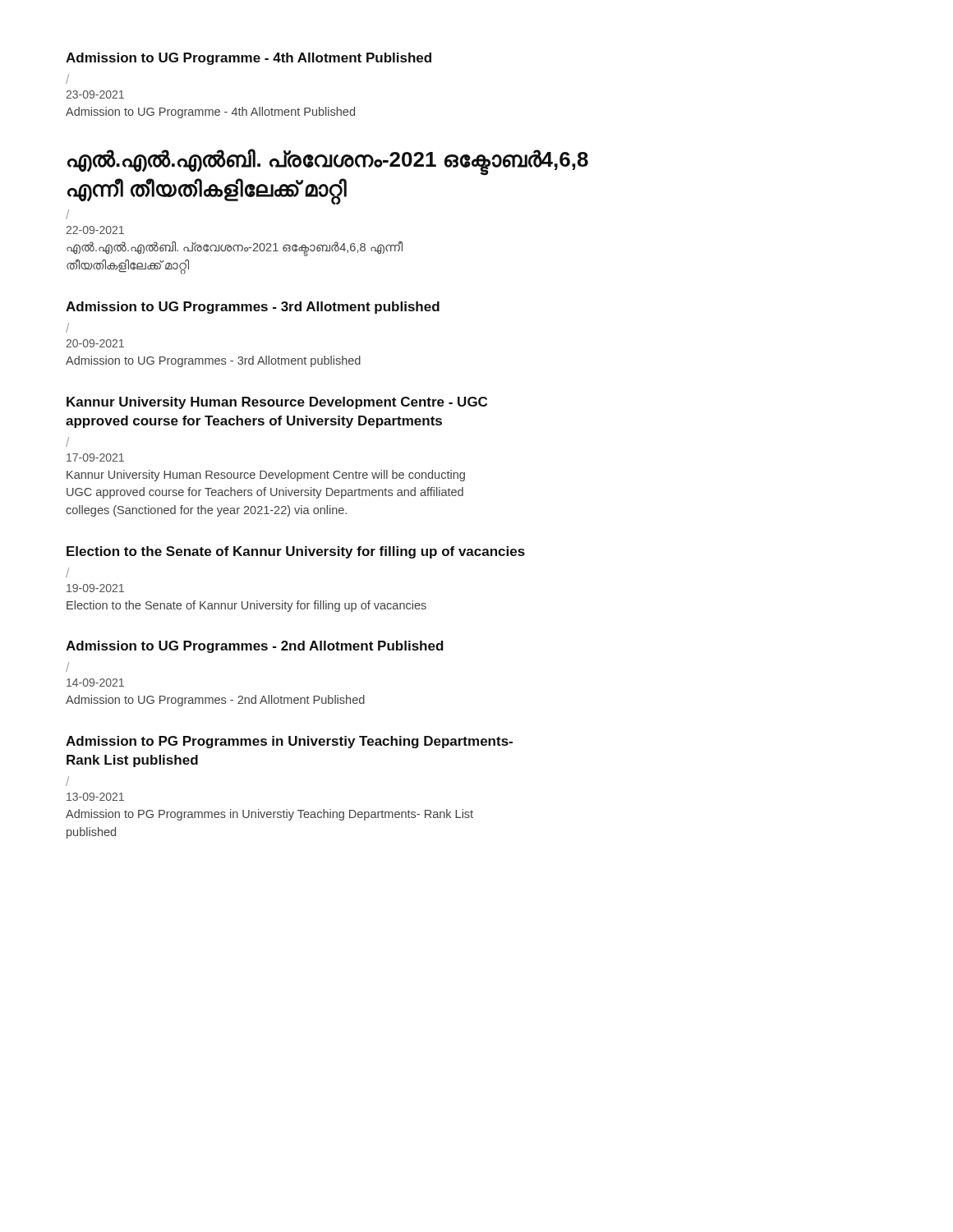953x1232 pixels.
Task: Find the text block containing "13-09-2021 Admission to PG Programmes in"
Action: 476,816
